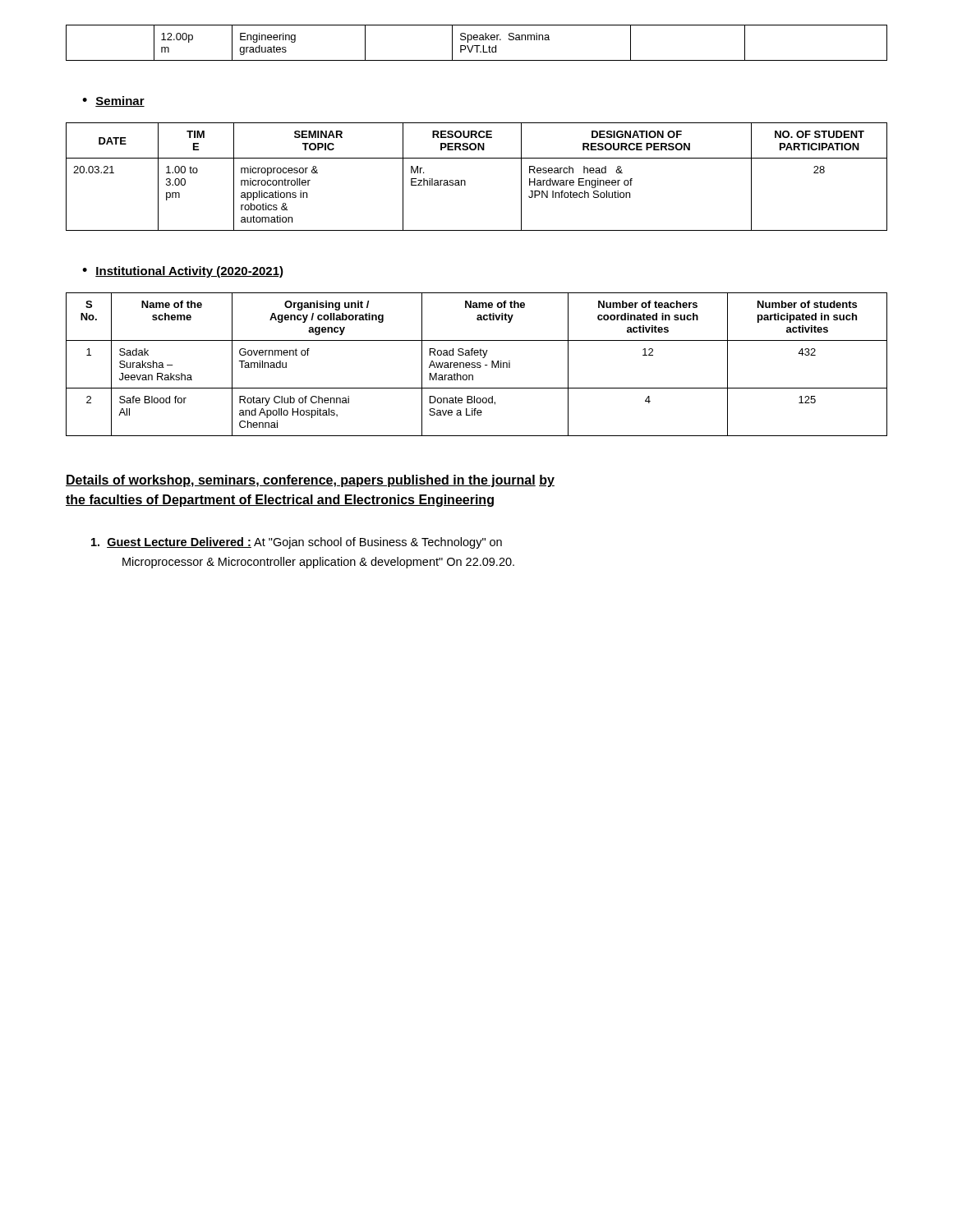Point to the title beginning "Details of workshop, seminars, conference, papers published"
The image size is (953, 1232).
(x=310, y=490)
